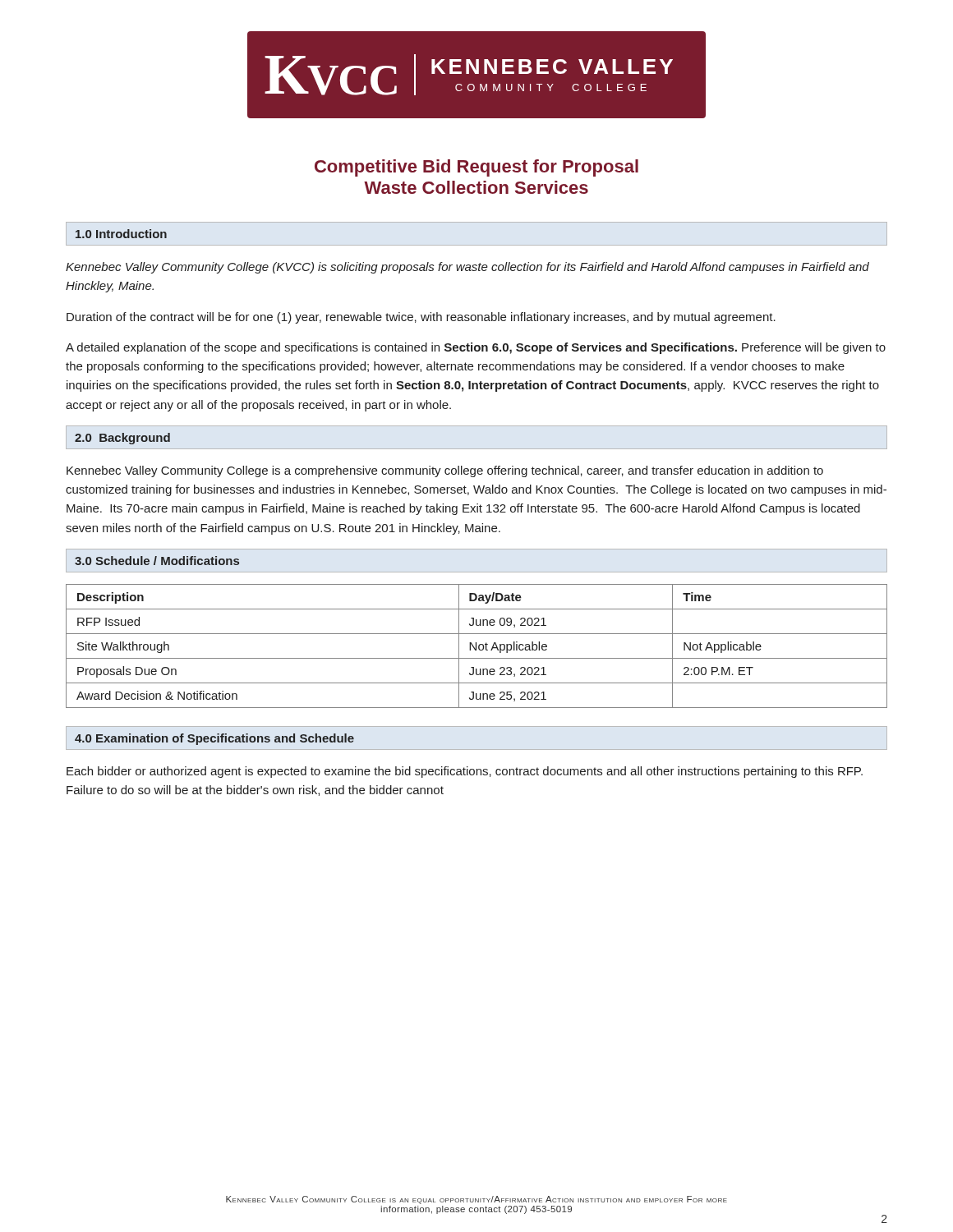Find "1.0 Introduction" on this page
This screenshot has height=1232, width=953.
(121, 234)
